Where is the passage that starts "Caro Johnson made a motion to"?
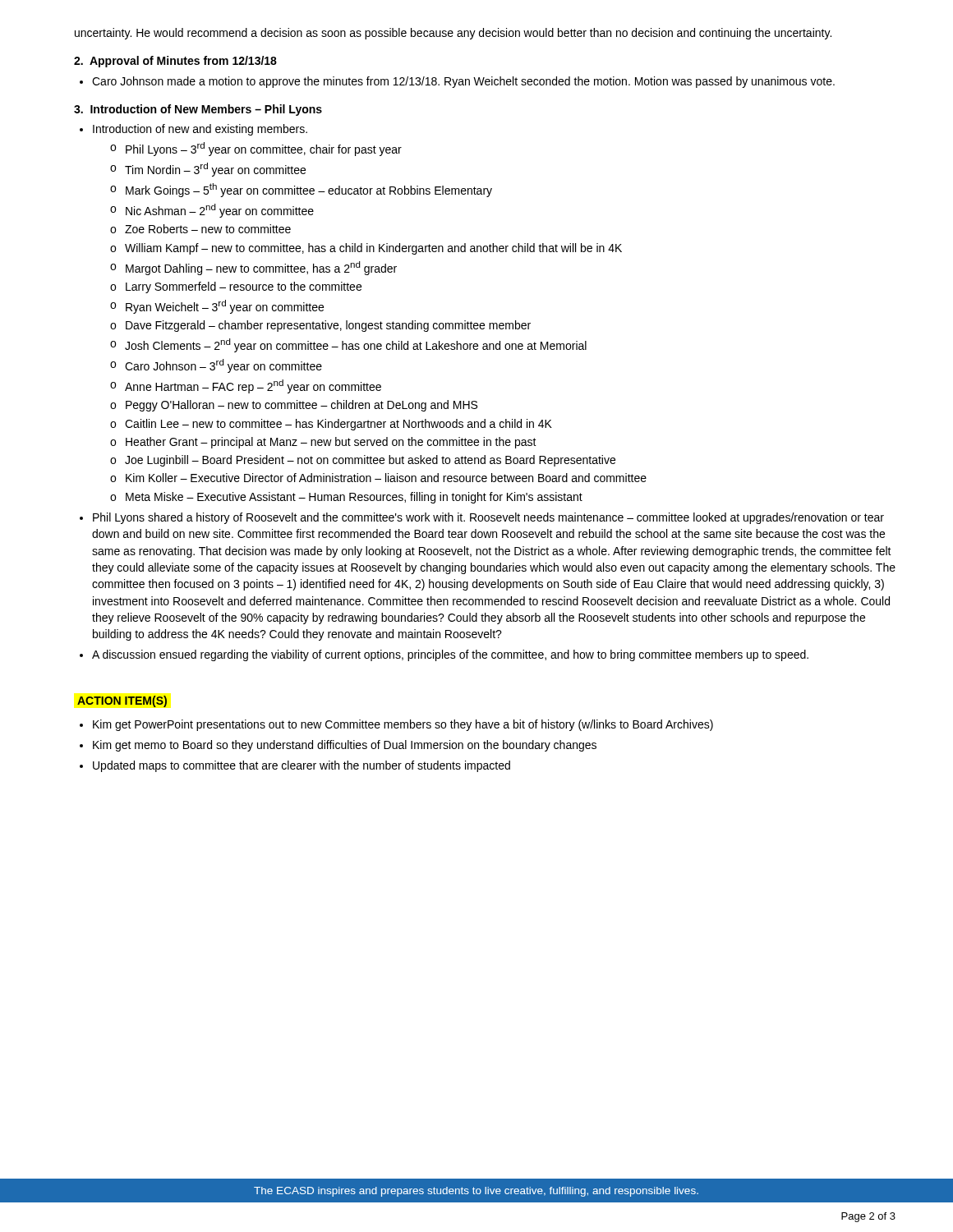The image size is (953, 1232). pos(464,81)
